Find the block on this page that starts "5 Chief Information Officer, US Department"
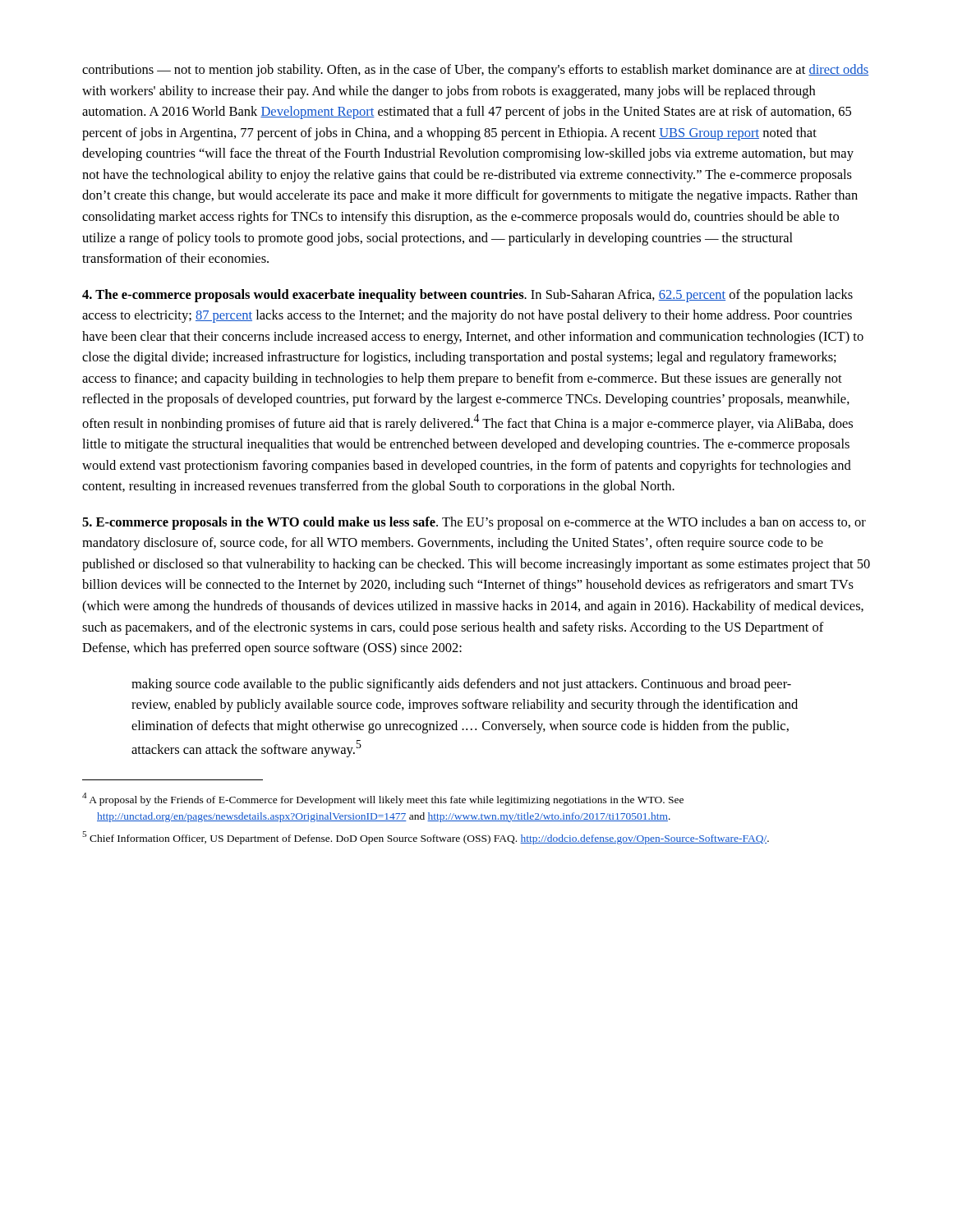The width and height of the screenshot is (953, 1232). tap(426, 836)
